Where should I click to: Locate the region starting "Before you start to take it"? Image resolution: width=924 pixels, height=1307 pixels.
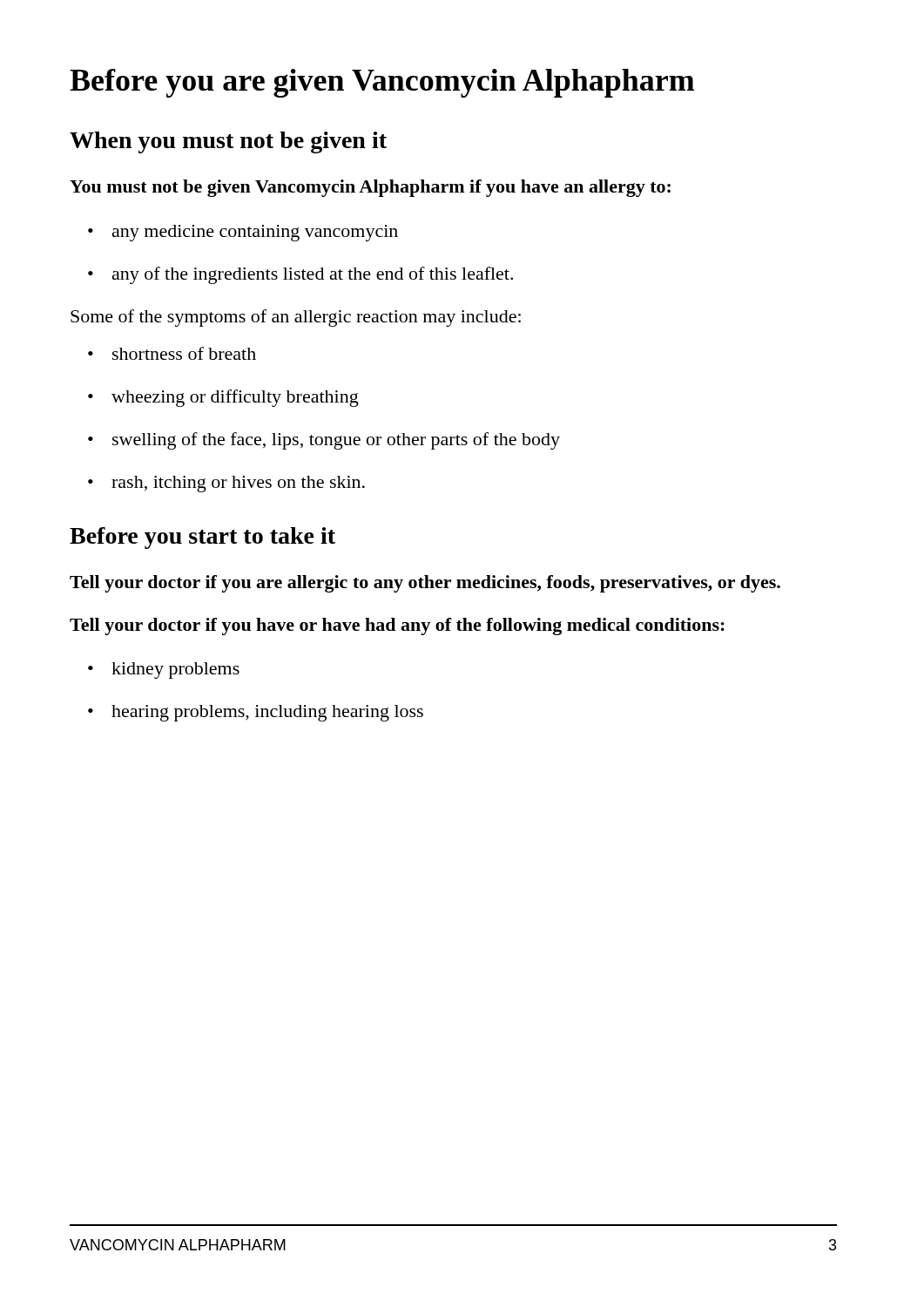point(202,535)
